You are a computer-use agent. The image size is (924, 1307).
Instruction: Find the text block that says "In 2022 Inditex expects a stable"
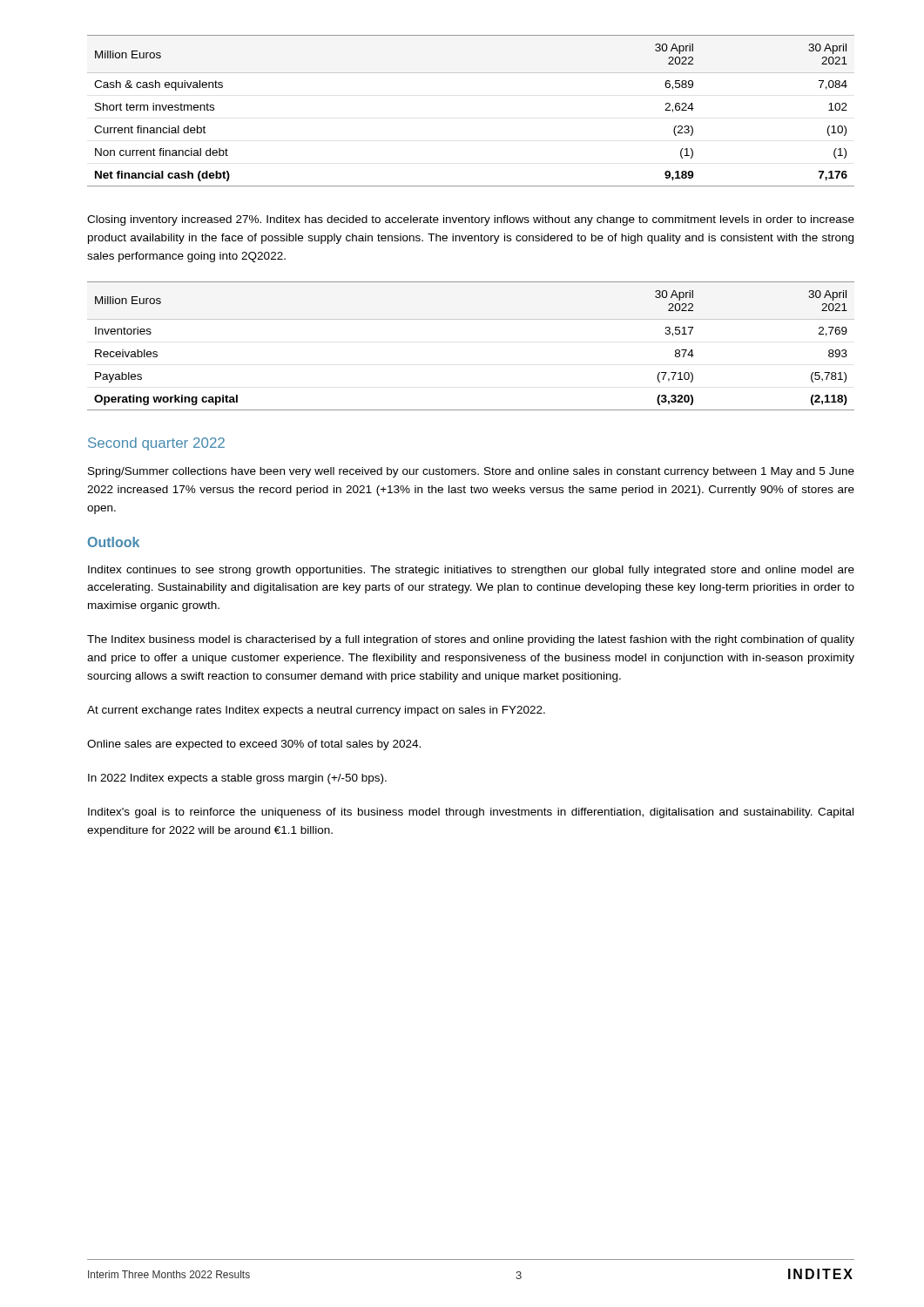(237, 778)
